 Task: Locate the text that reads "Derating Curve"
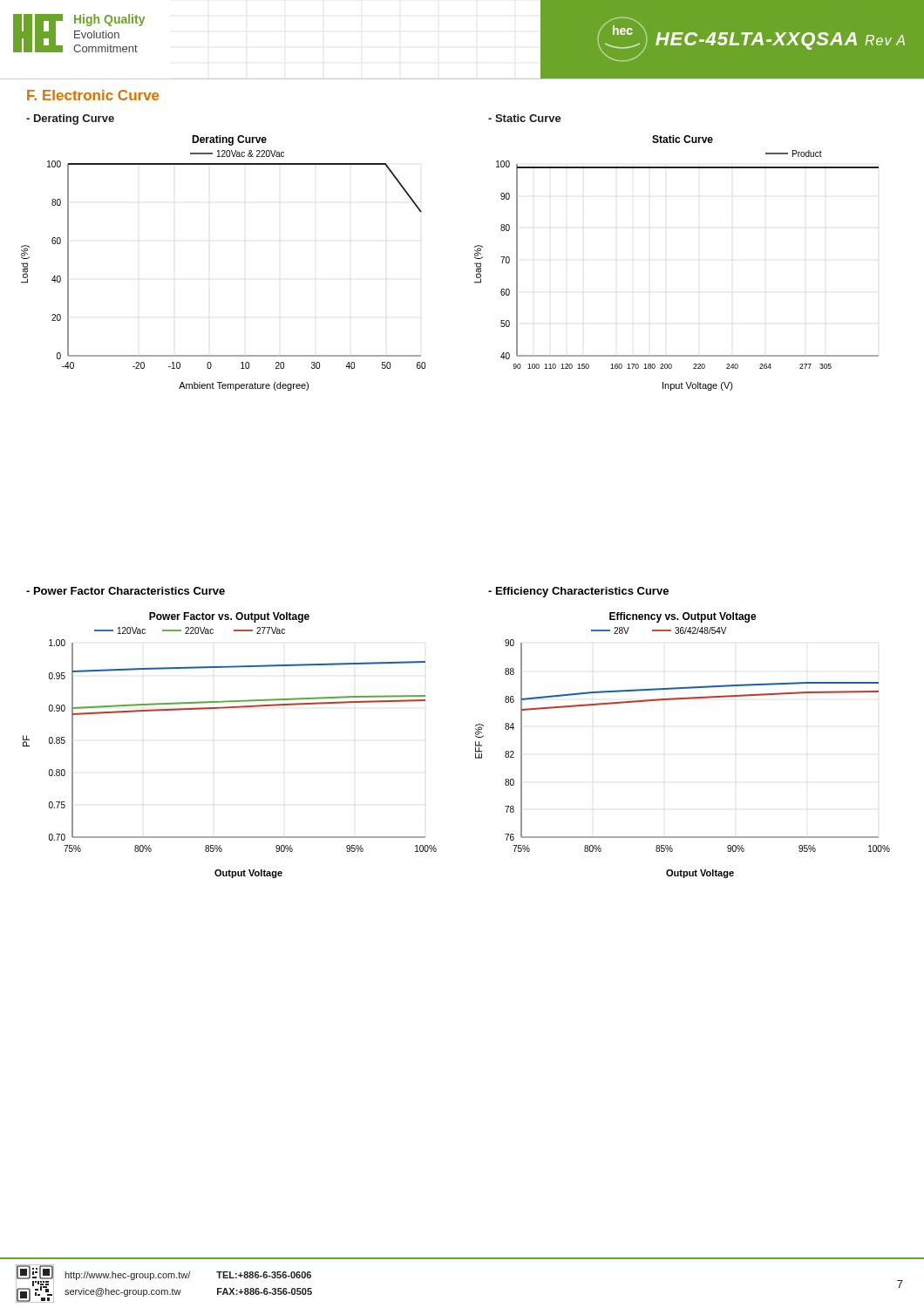click(x=70, y=118)
